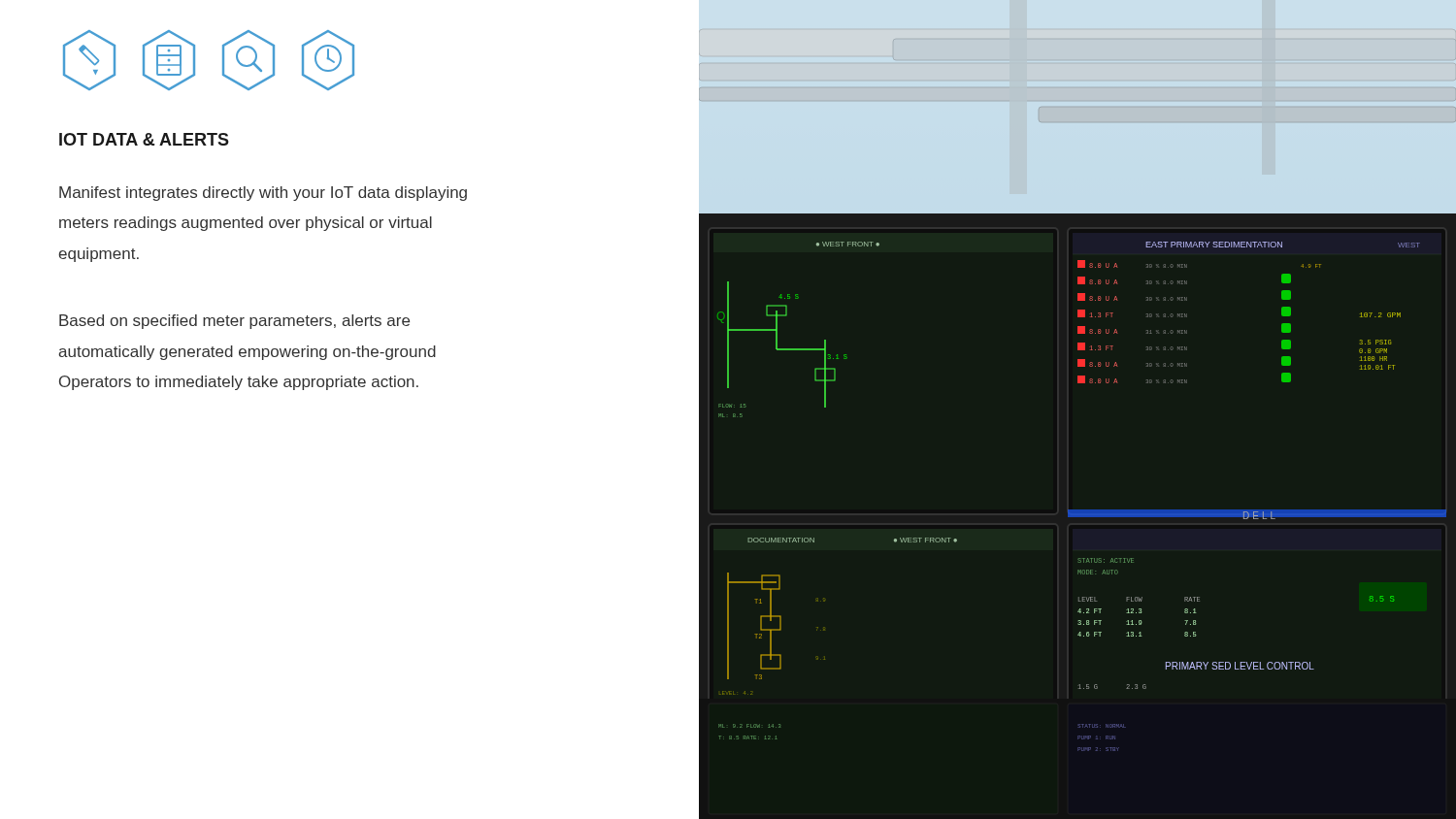
Task: Find the text block containing "Based on specified meter parameters, alerts are automatically"
Action: coord(247,352)
